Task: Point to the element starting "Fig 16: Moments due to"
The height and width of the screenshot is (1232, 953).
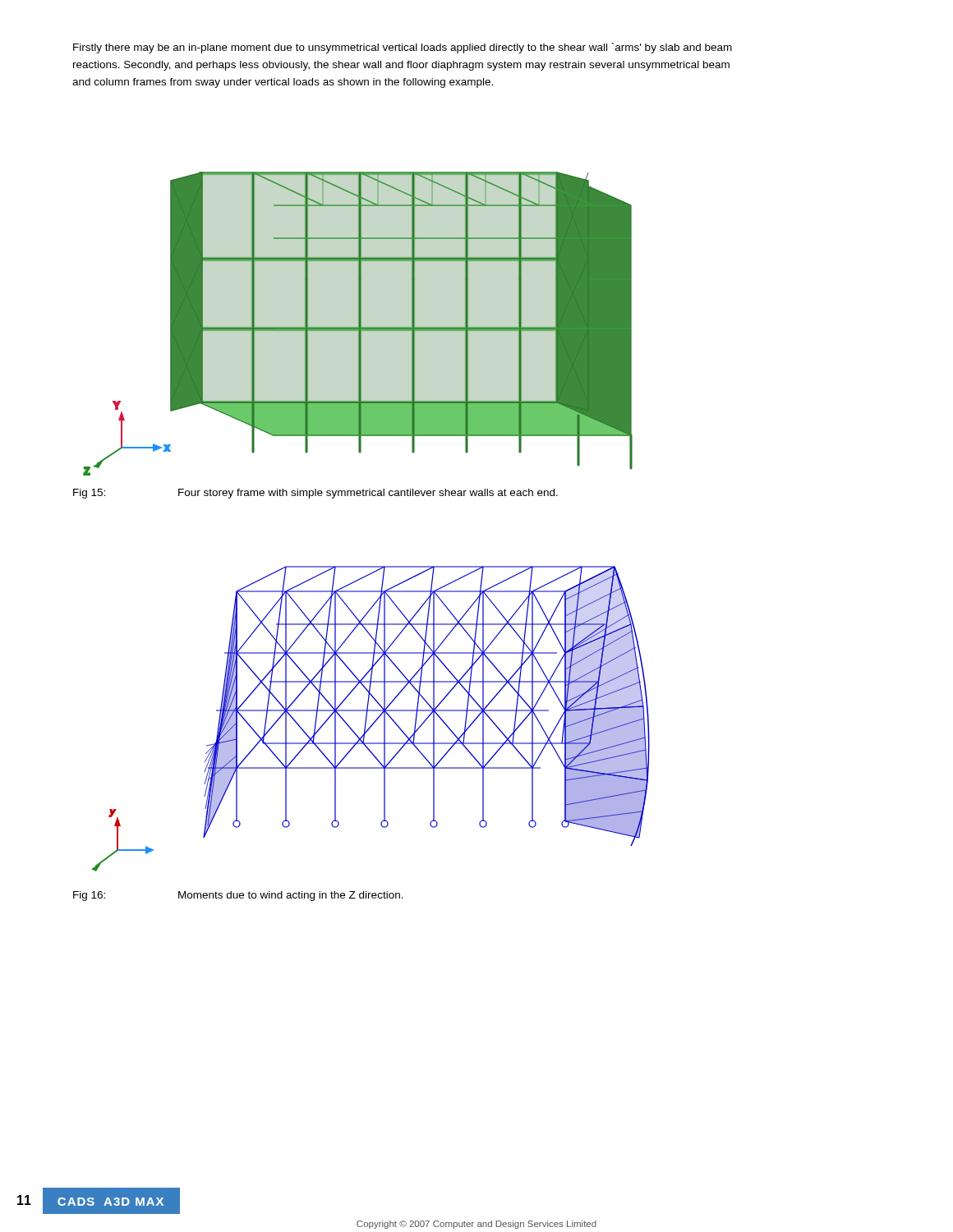Action: point(238,895)
